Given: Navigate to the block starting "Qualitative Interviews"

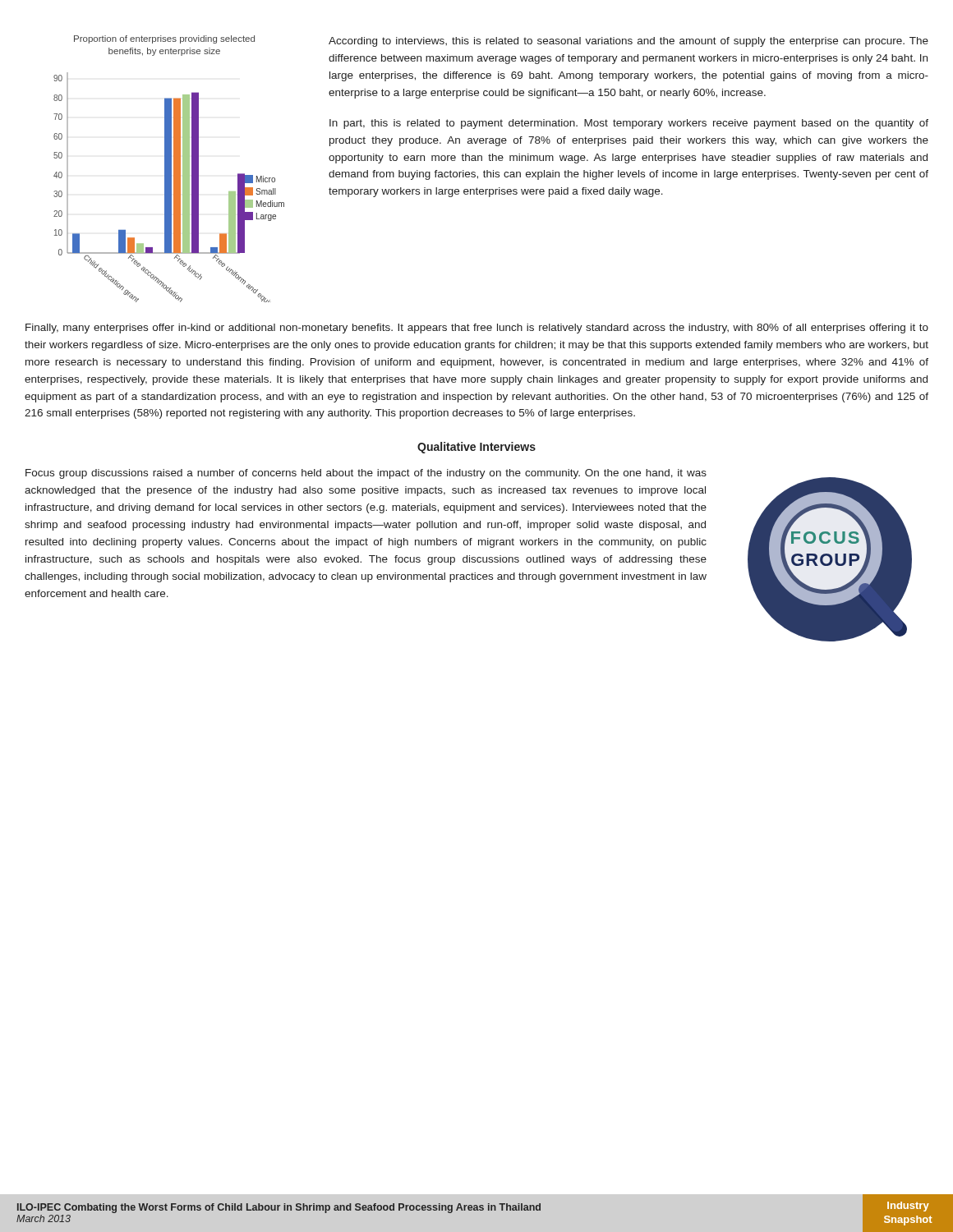Looking at the screenshot, I should [476, 447].
